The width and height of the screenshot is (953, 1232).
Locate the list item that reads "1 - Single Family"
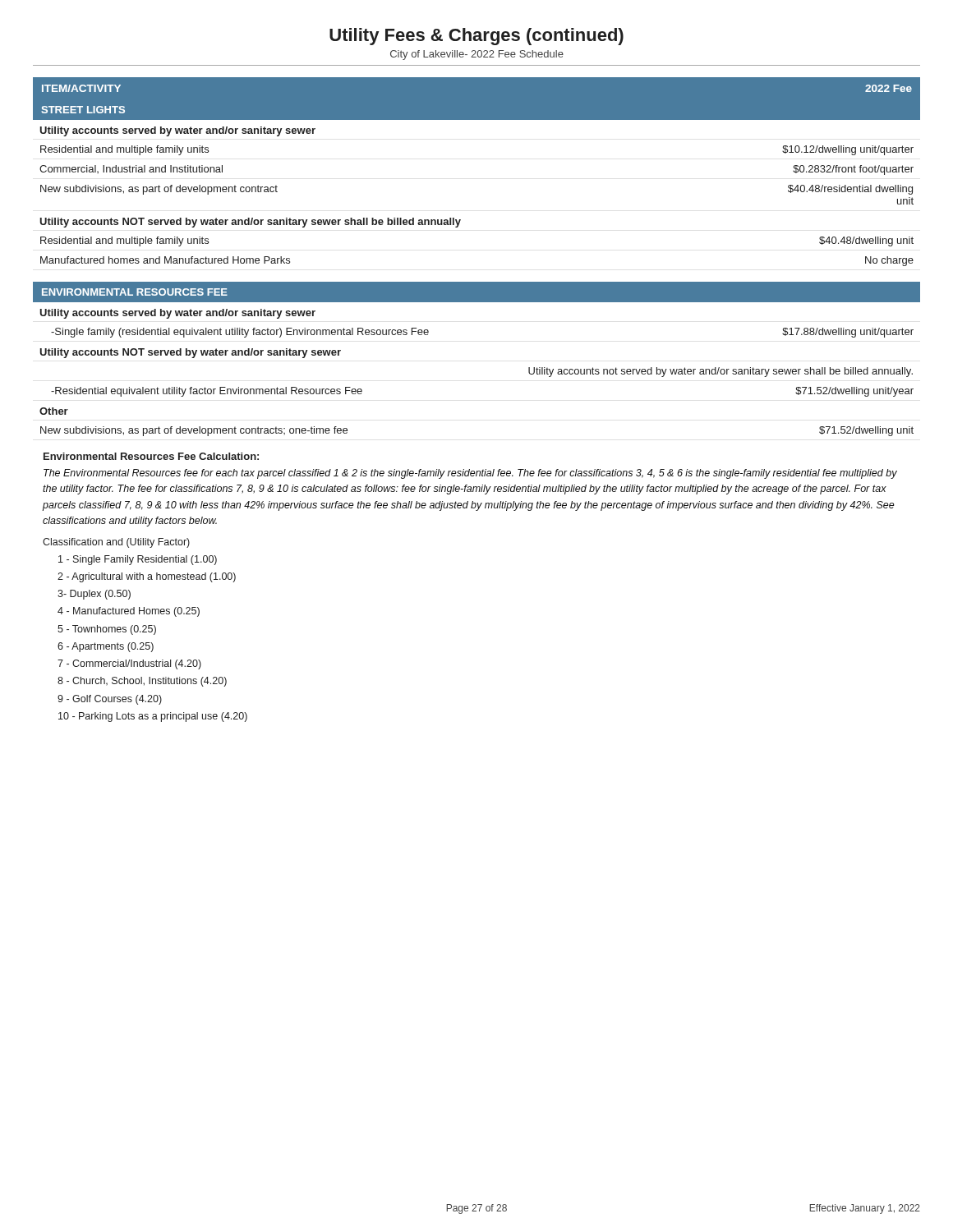[x=137, y=559]
